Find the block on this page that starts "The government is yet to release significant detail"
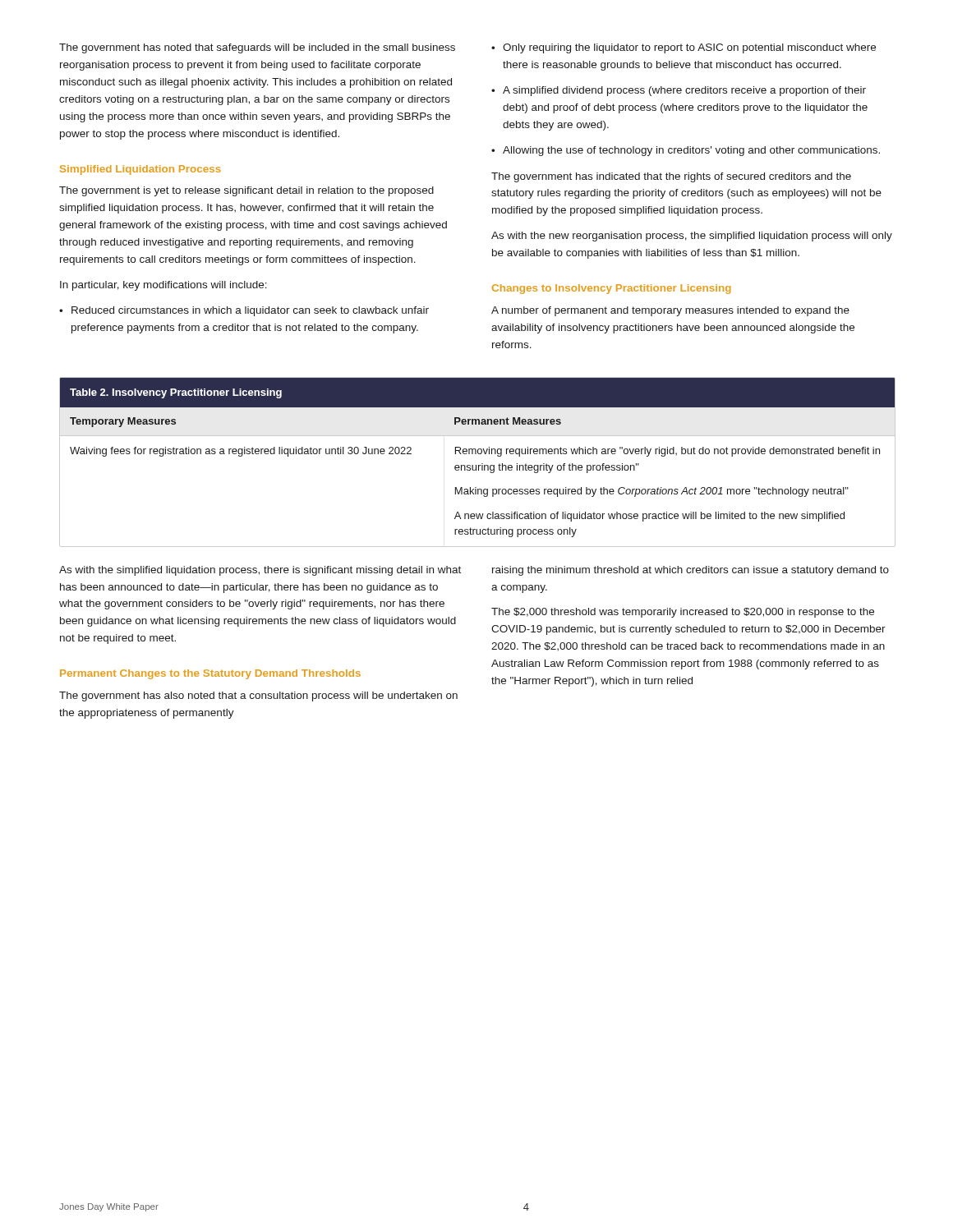 tap(260, 226)
